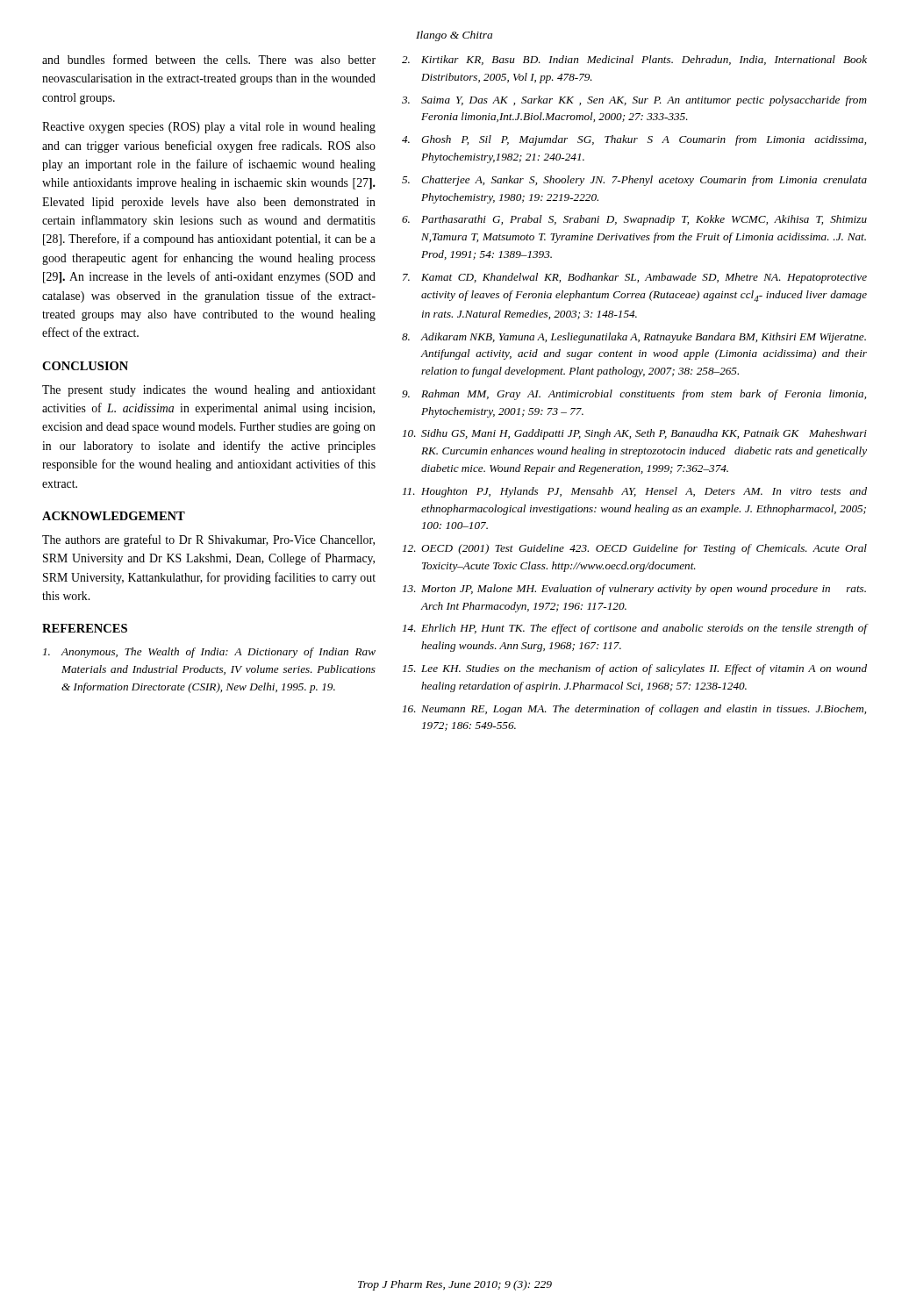Locate the block of text that opens with "9. Rahman MM, Gray AI. Antimicrobial constituents from"
This screenshot has height=1316, width=909.
click(x=634, y=402)
